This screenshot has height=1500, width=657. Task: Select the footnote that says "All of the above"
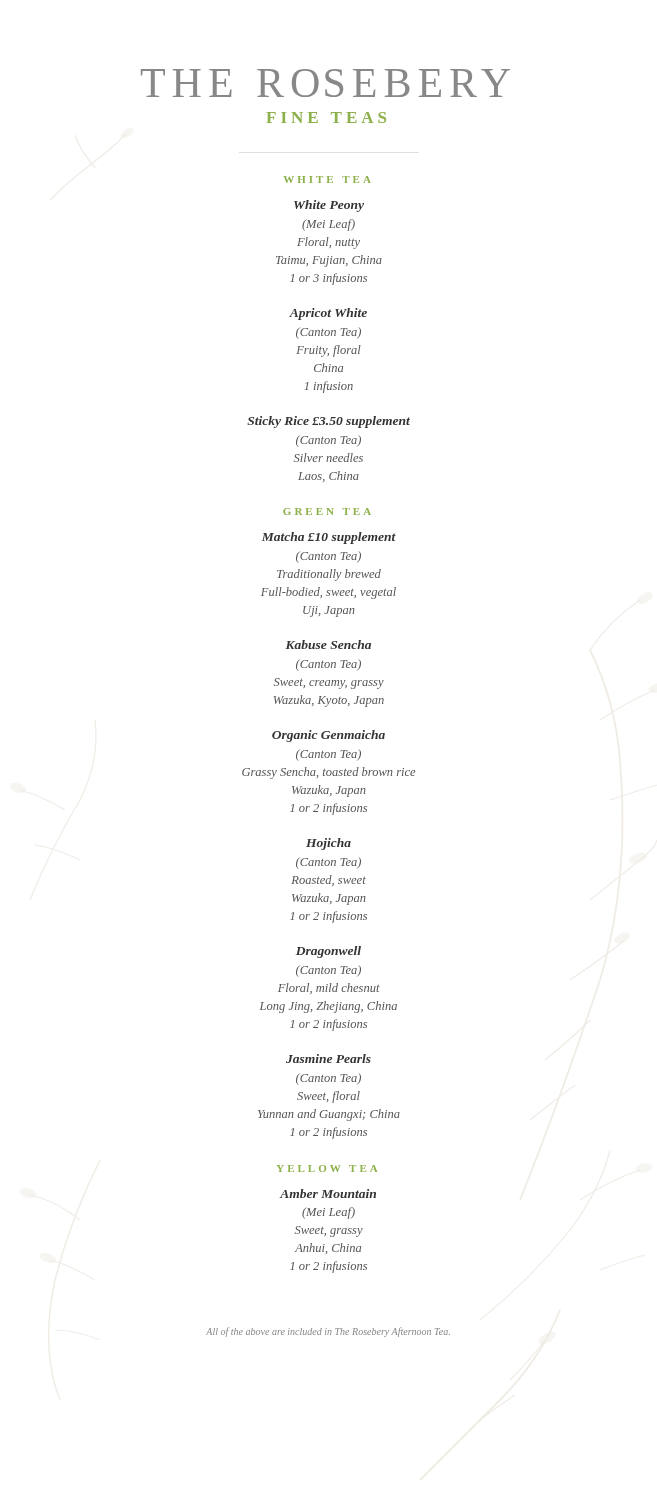[x=328, y=1341]
